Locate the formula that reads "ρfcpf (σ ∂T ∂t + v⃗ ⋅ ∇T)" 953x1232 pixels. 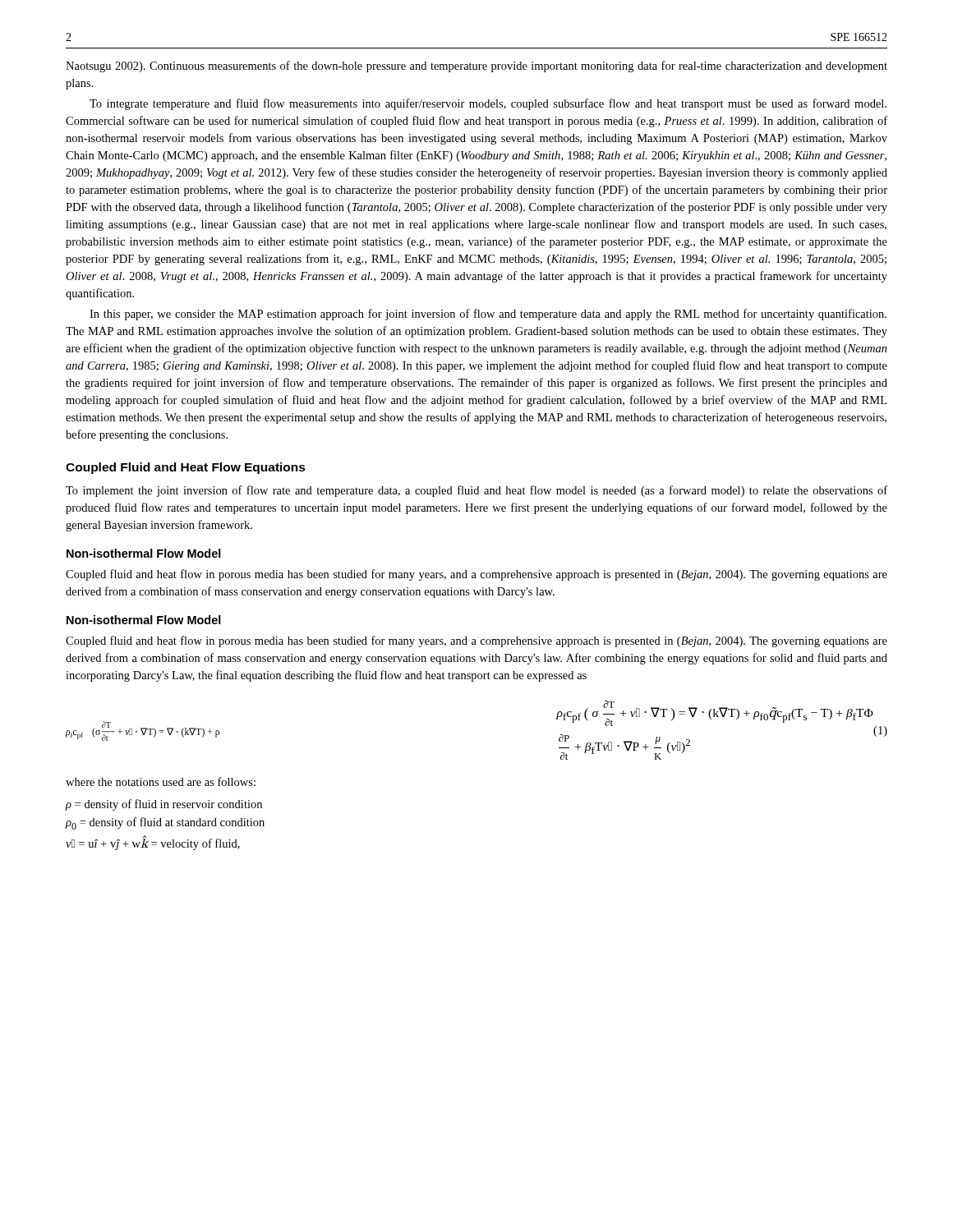tap(147, 730)
